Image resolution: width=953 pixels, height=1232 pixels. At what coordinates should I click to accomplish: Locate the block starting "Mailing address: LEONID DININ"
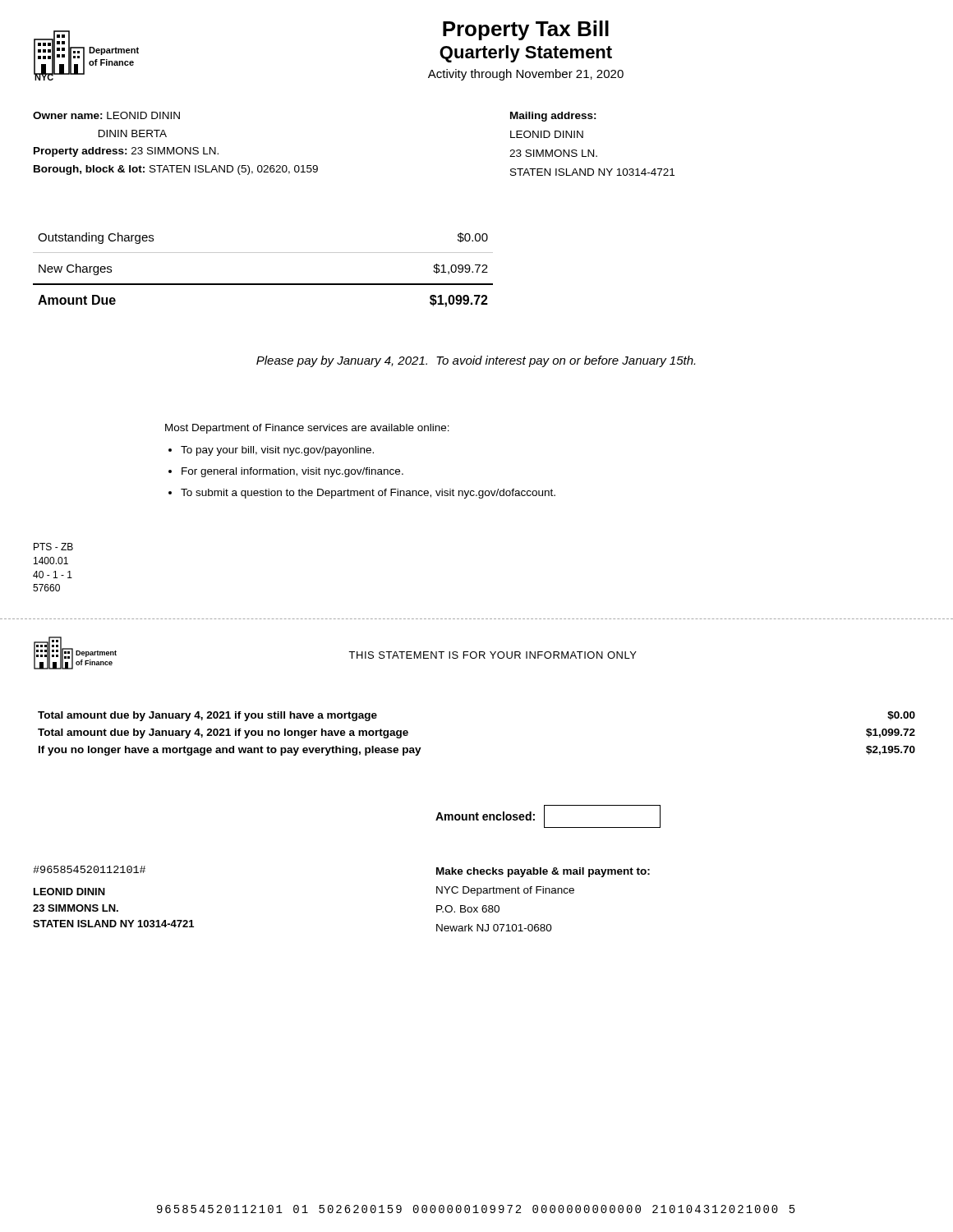[x=592, y=144]
